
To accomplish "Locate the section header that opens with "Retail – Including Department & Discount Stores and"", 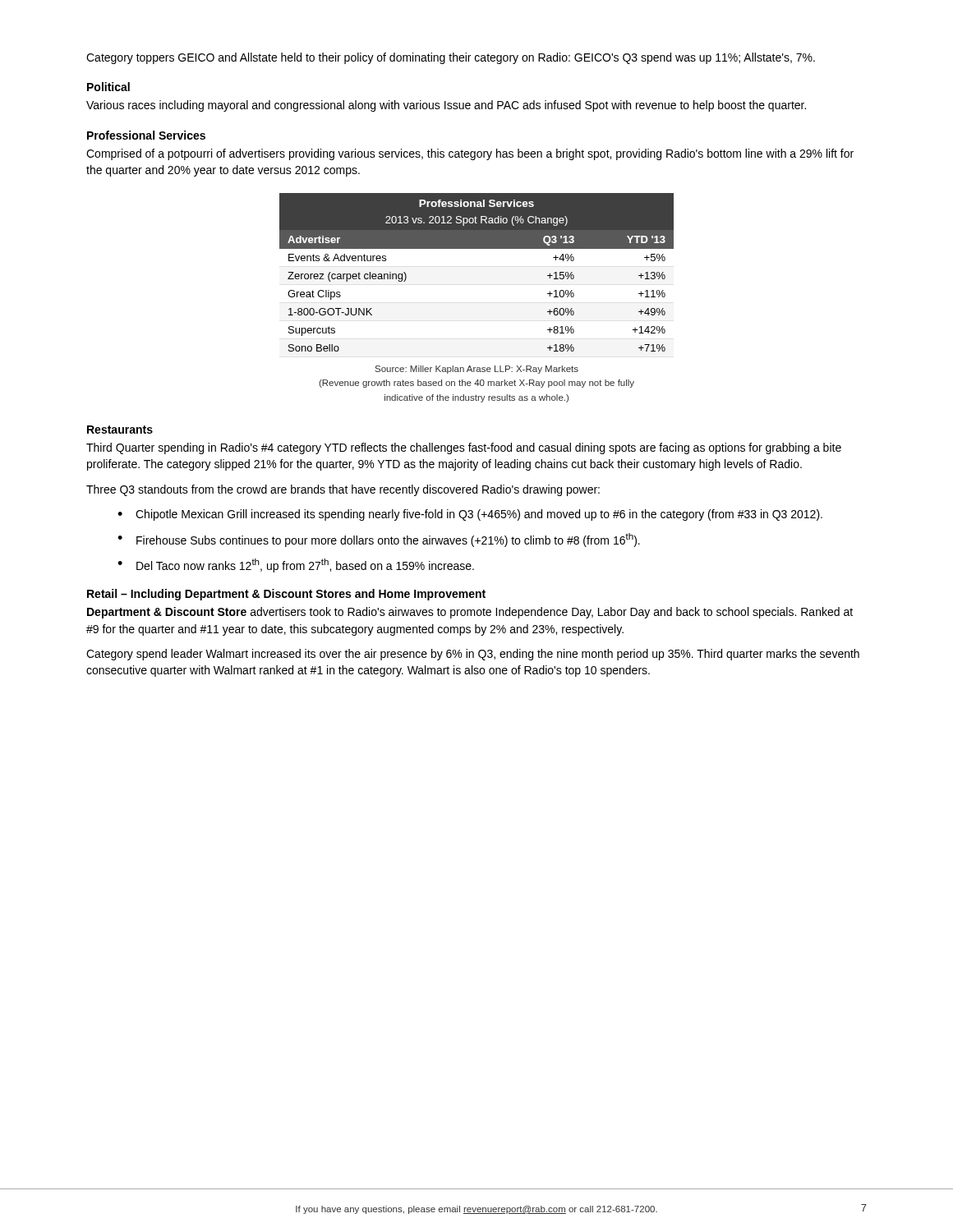I will pos(286,594).
